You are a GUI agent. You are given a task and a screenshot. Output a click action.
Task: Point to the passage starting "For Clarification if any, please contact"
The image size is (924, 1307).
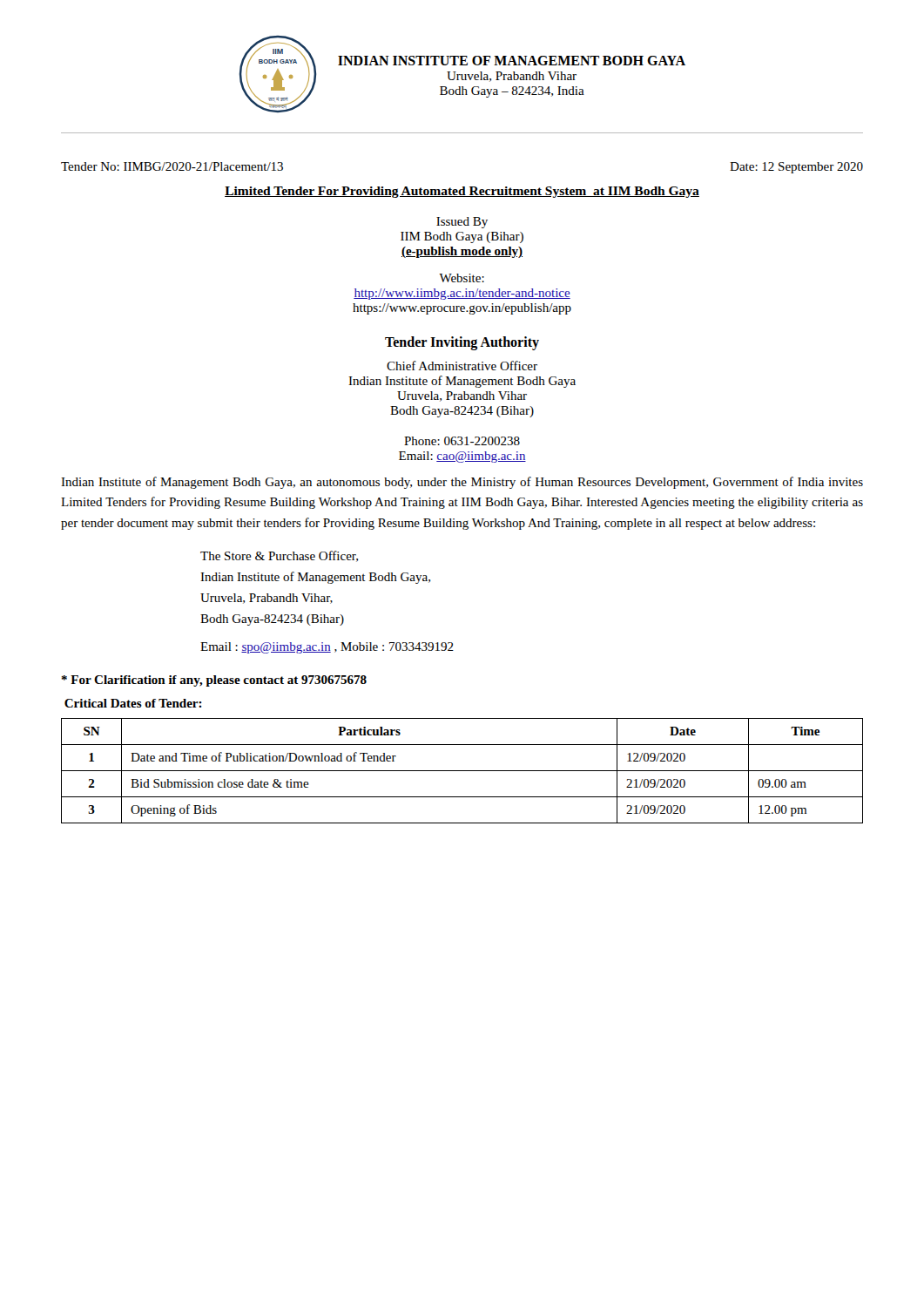click(x=214, y=679)
